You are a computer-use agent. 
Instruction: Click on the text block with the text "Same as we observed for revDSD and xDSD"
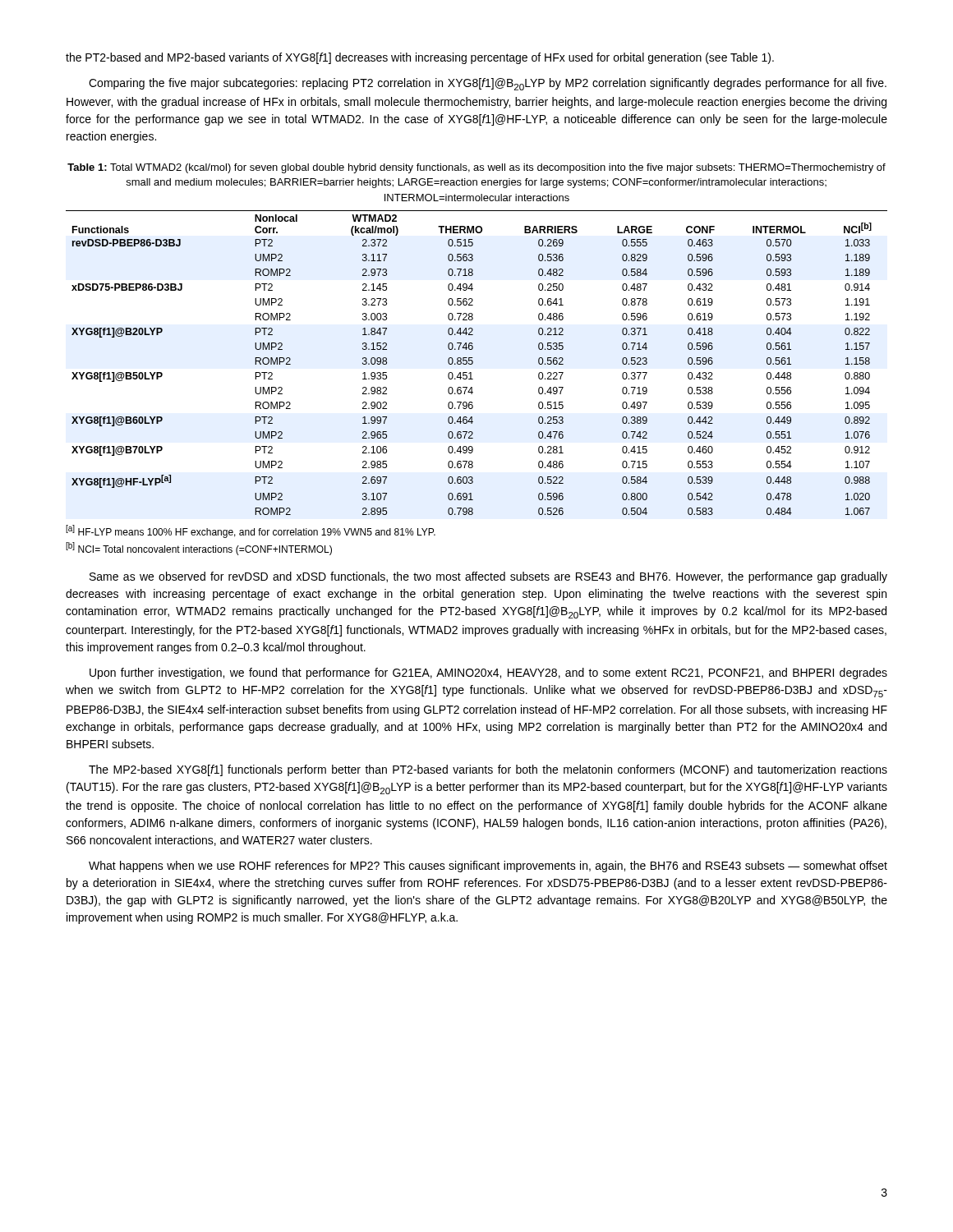click(488, 577)
